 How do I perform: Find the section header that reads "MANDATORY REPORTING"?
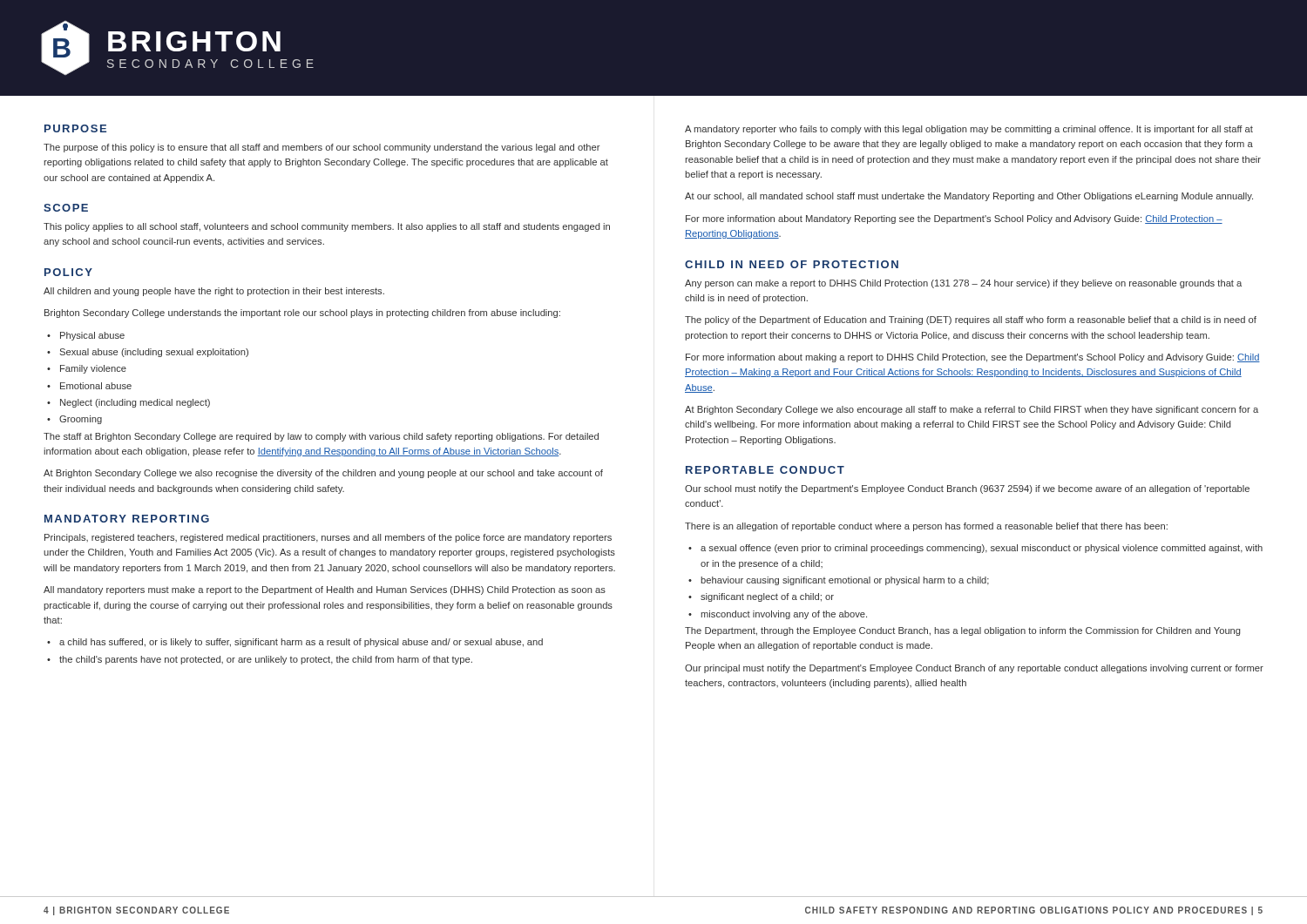coord(127,519)
